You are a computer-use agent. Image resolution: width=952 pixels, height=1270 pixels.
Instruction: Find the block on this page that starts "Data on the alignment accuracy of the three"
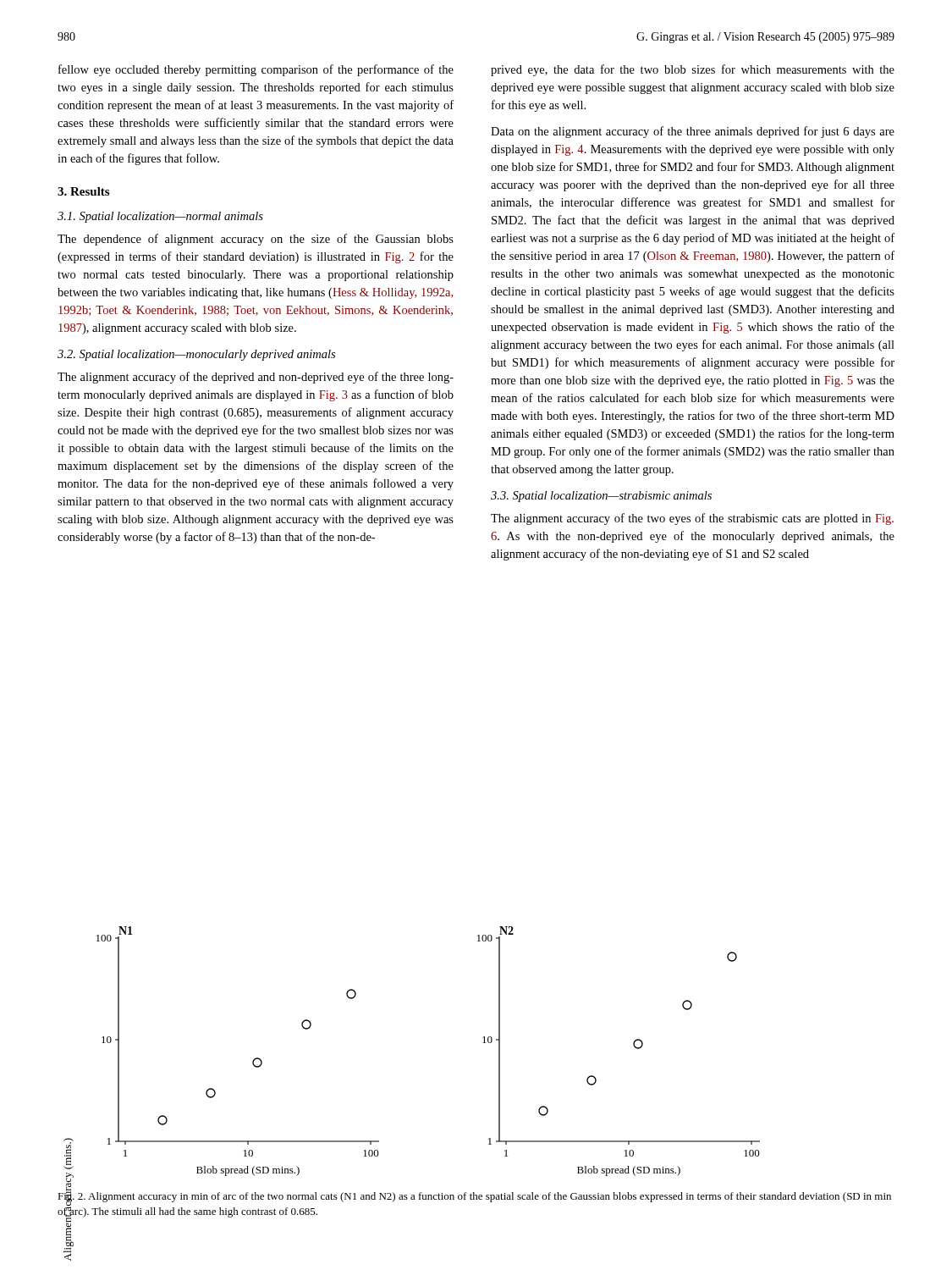693,301
